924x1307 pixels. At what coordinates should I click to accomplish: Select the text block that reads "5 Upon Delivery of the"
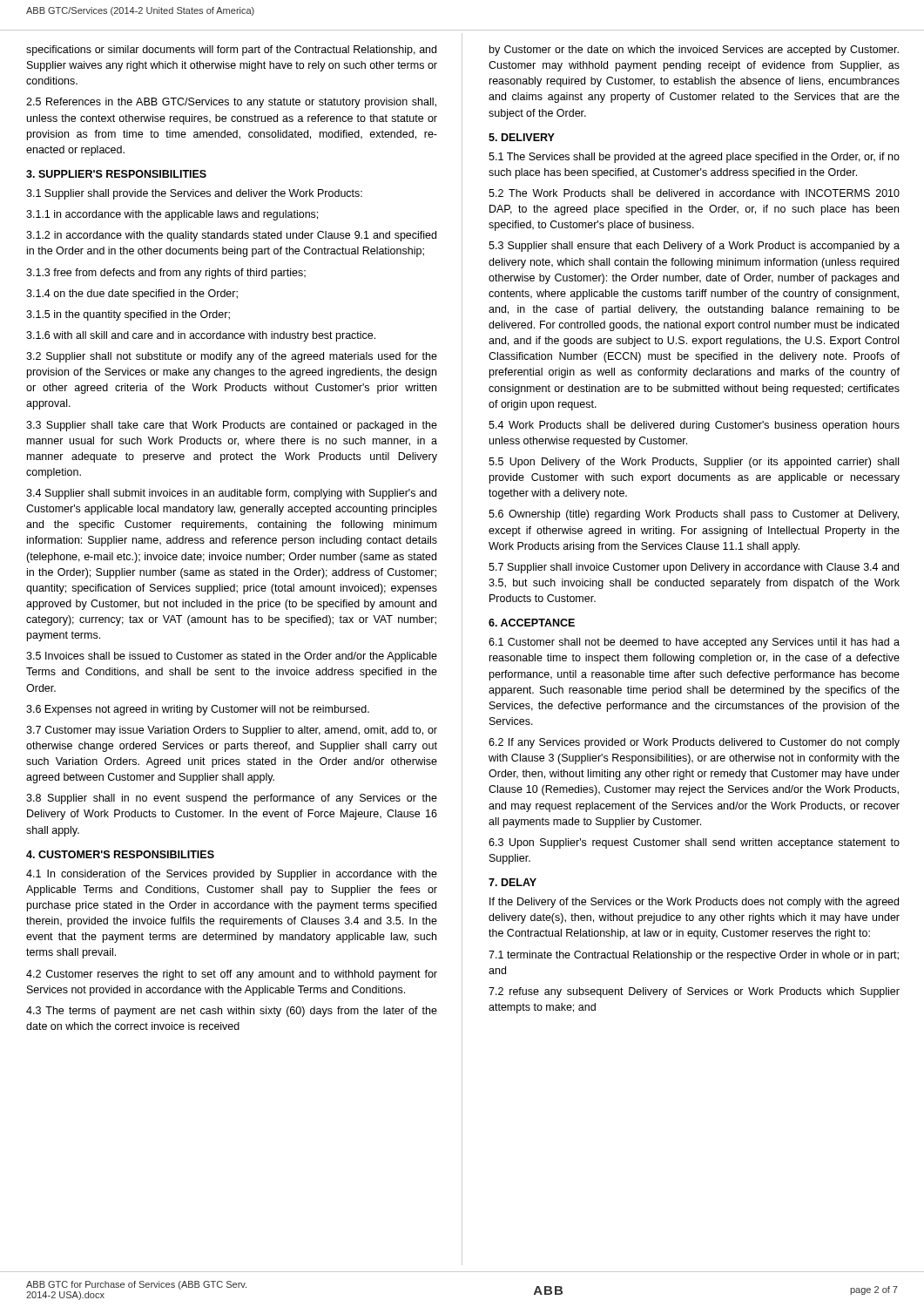(694, 478)
